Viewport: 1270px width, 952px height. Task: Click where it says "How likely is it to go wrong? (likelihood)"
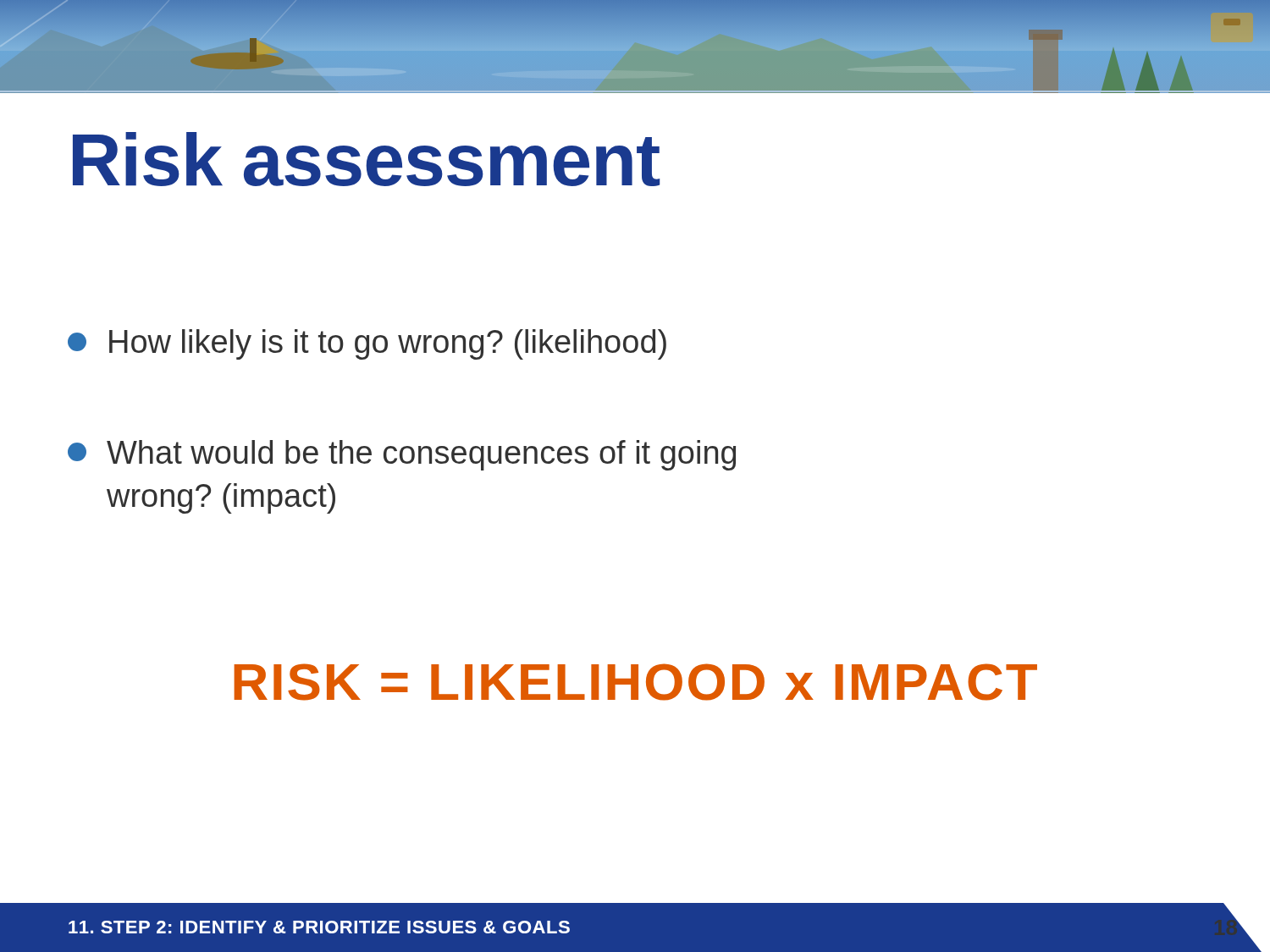[368, 342]
